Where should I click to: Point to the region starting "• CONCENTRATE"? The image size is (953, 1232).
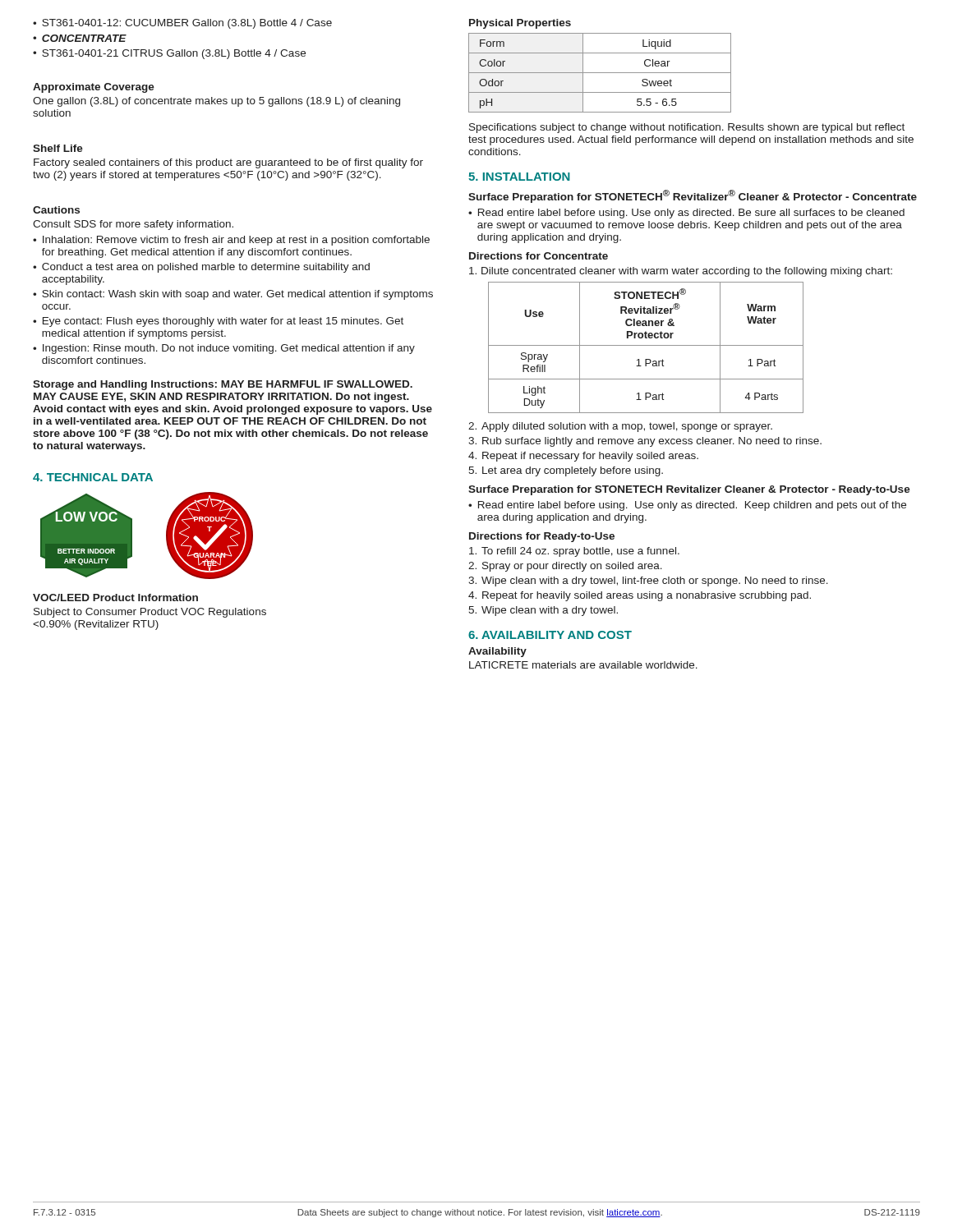[x=79, y=38]
